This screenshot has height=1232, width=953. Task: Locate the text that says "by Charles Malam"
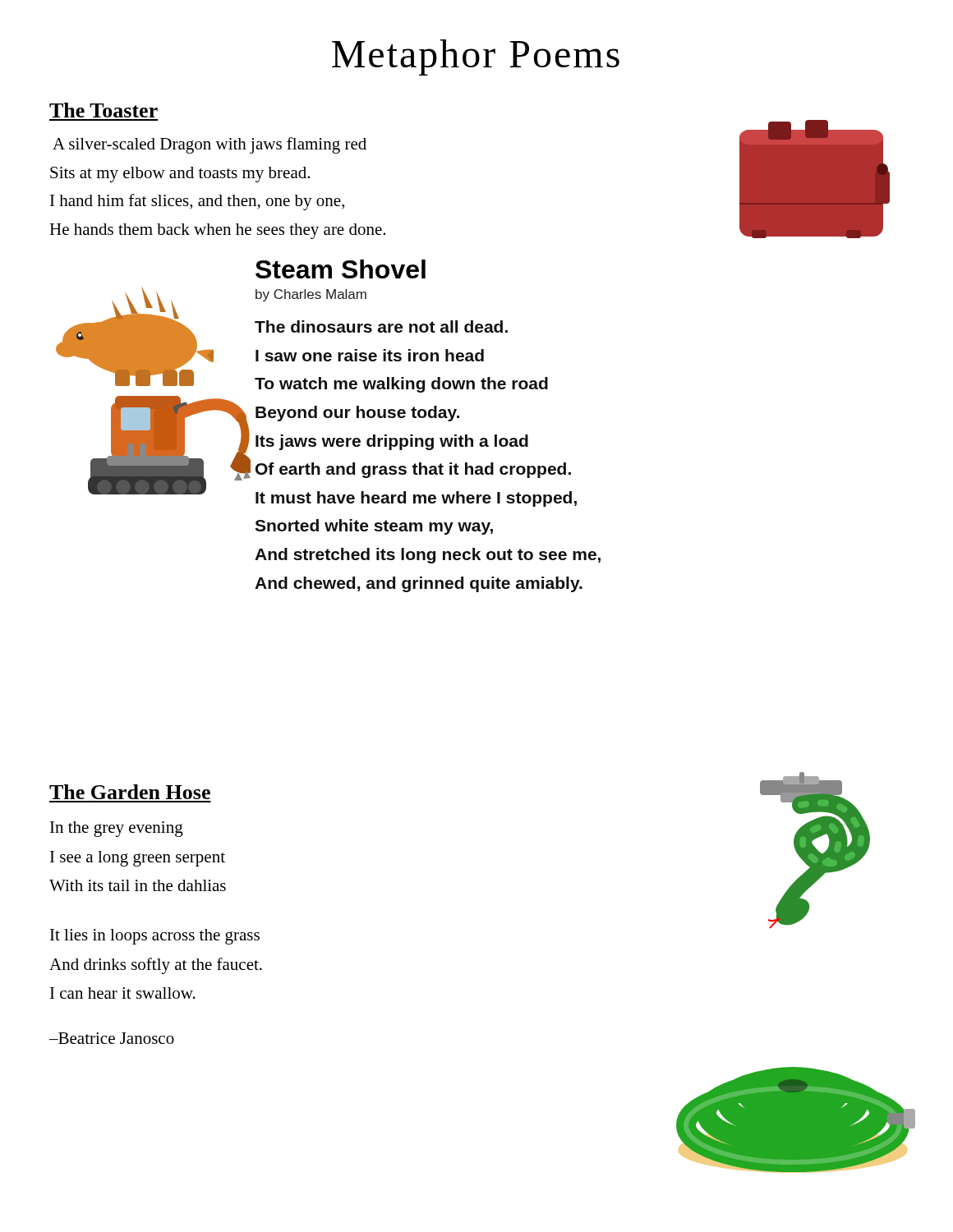tap(311, 294)
